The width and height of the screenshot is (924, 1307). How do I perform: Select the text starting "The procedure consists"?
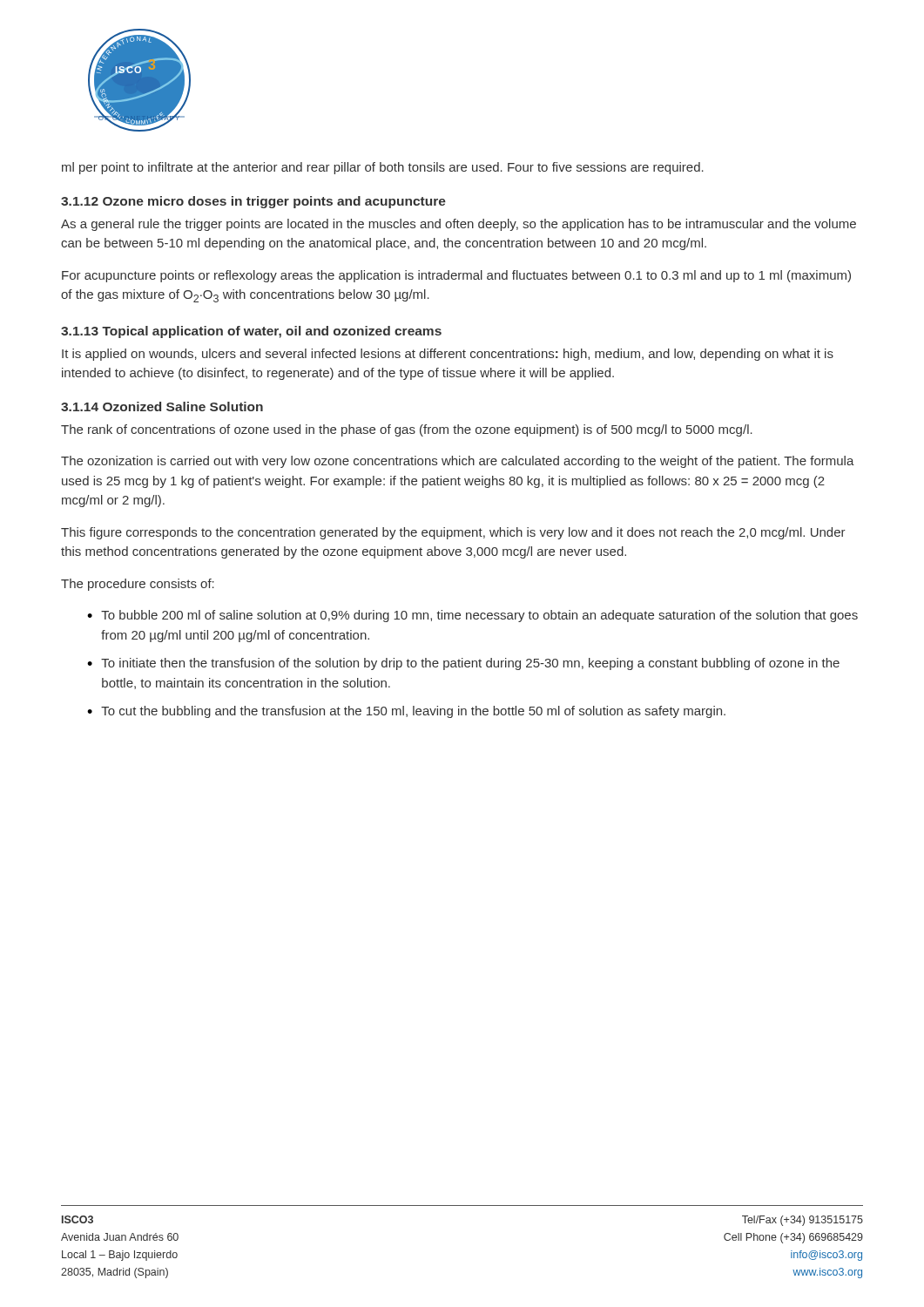pos(138,583)
